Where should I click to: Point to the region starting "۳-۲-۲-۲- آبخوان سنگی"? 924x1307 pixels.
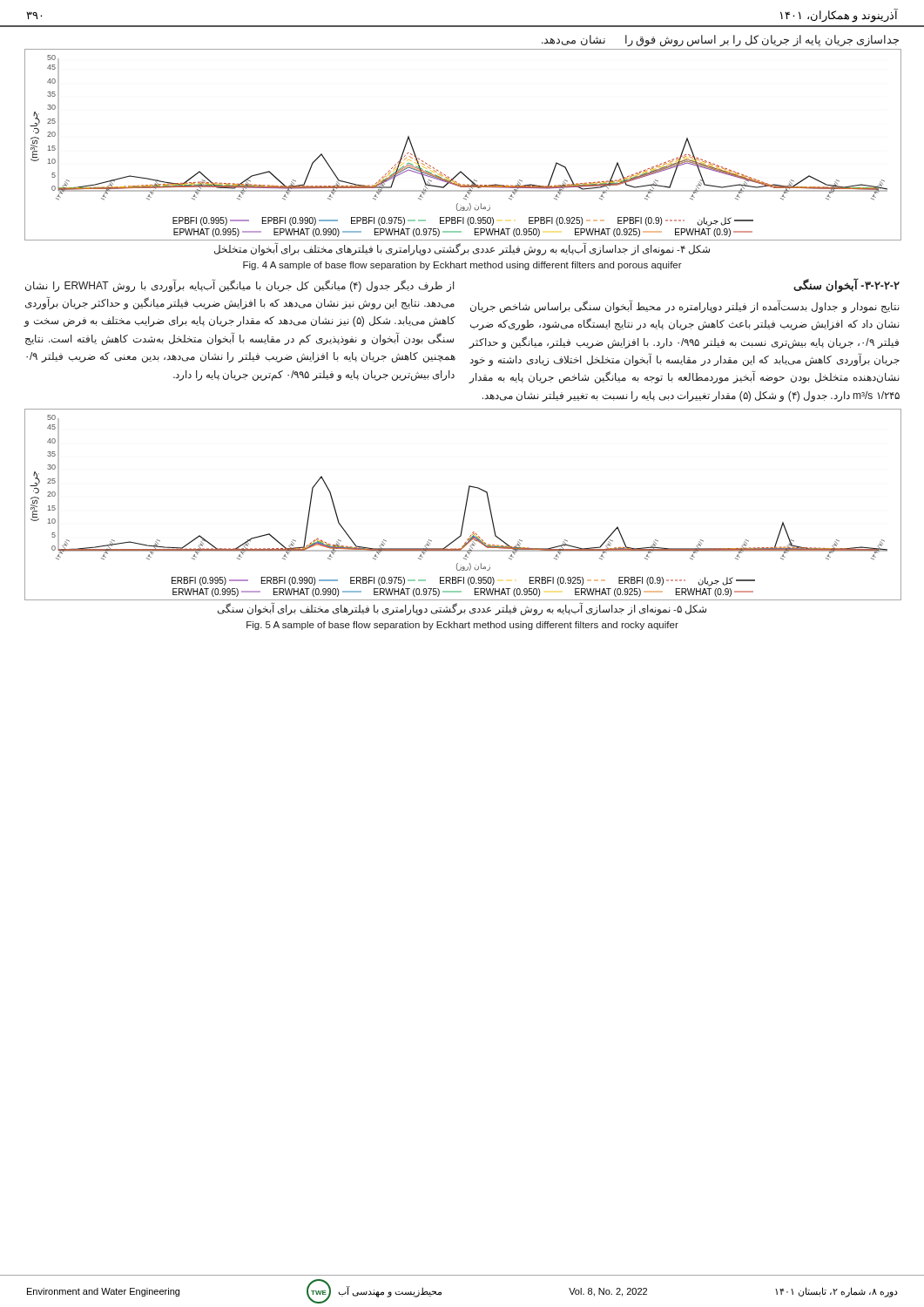(x=847, y=286)
